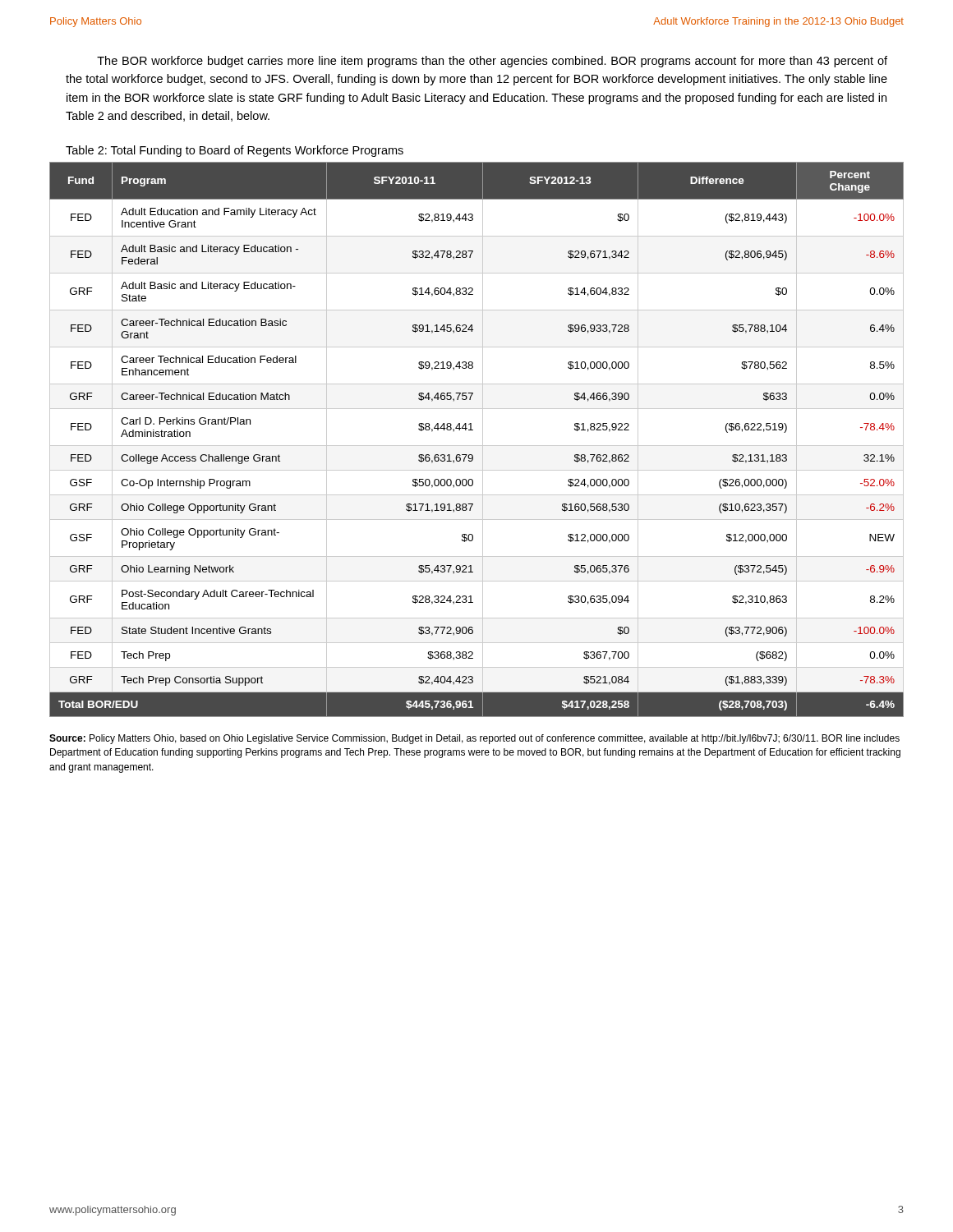This screenshot has height=1232, width=953.
Task: Find the text block with the text "The BOR workforce budget"
Action: coord(476,88)
